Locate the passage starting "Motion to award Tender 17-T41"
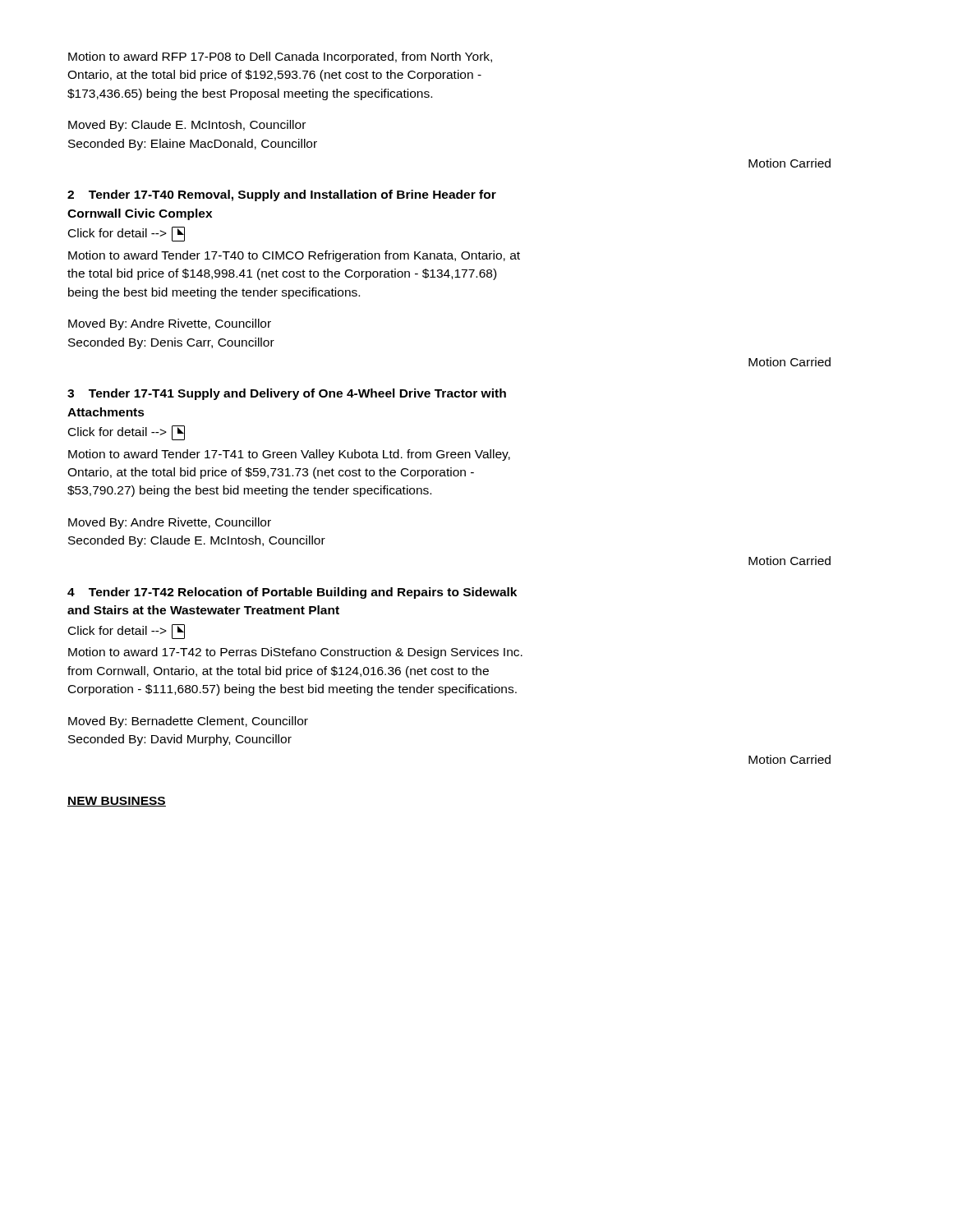The height and width of the screenshot is (1232, 953). coord(474,472)
